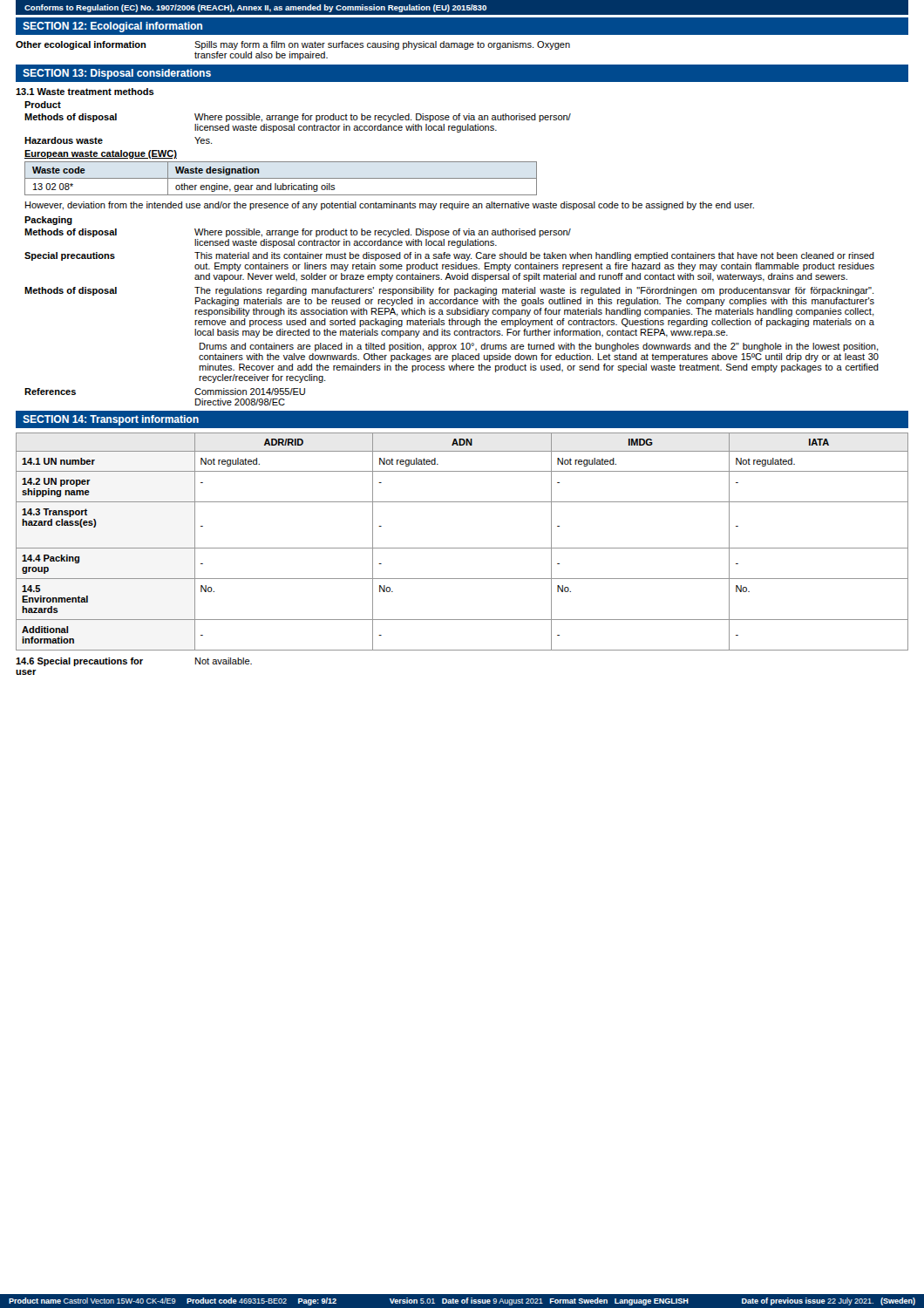Navigate to the block starting "Methods of disposal The regulations regarding"
The image size is (924, 1308).
tap(449, 311)
